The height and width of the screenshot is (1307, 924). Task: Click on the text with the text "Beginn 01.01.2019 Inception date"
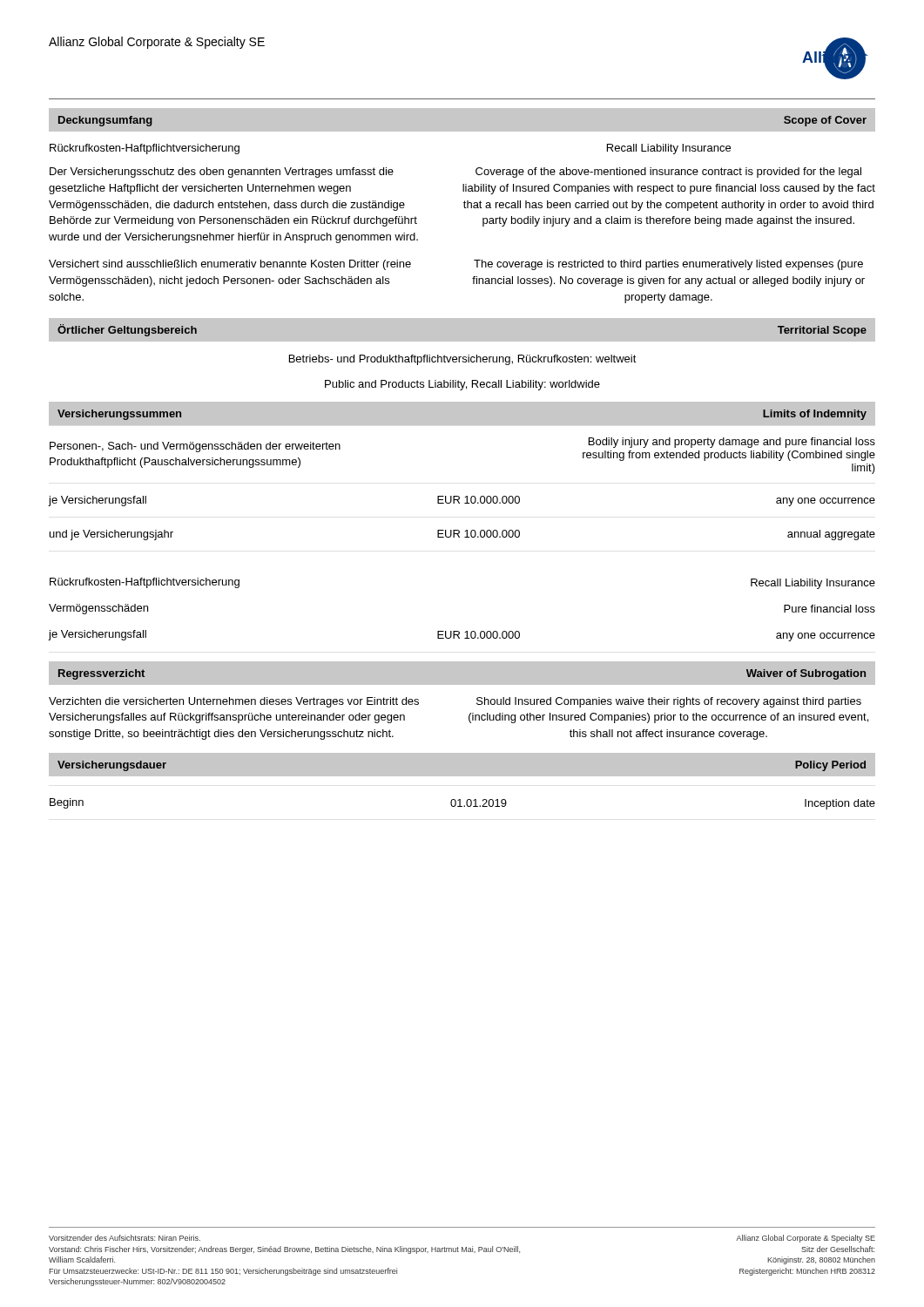tap(462, 803)
